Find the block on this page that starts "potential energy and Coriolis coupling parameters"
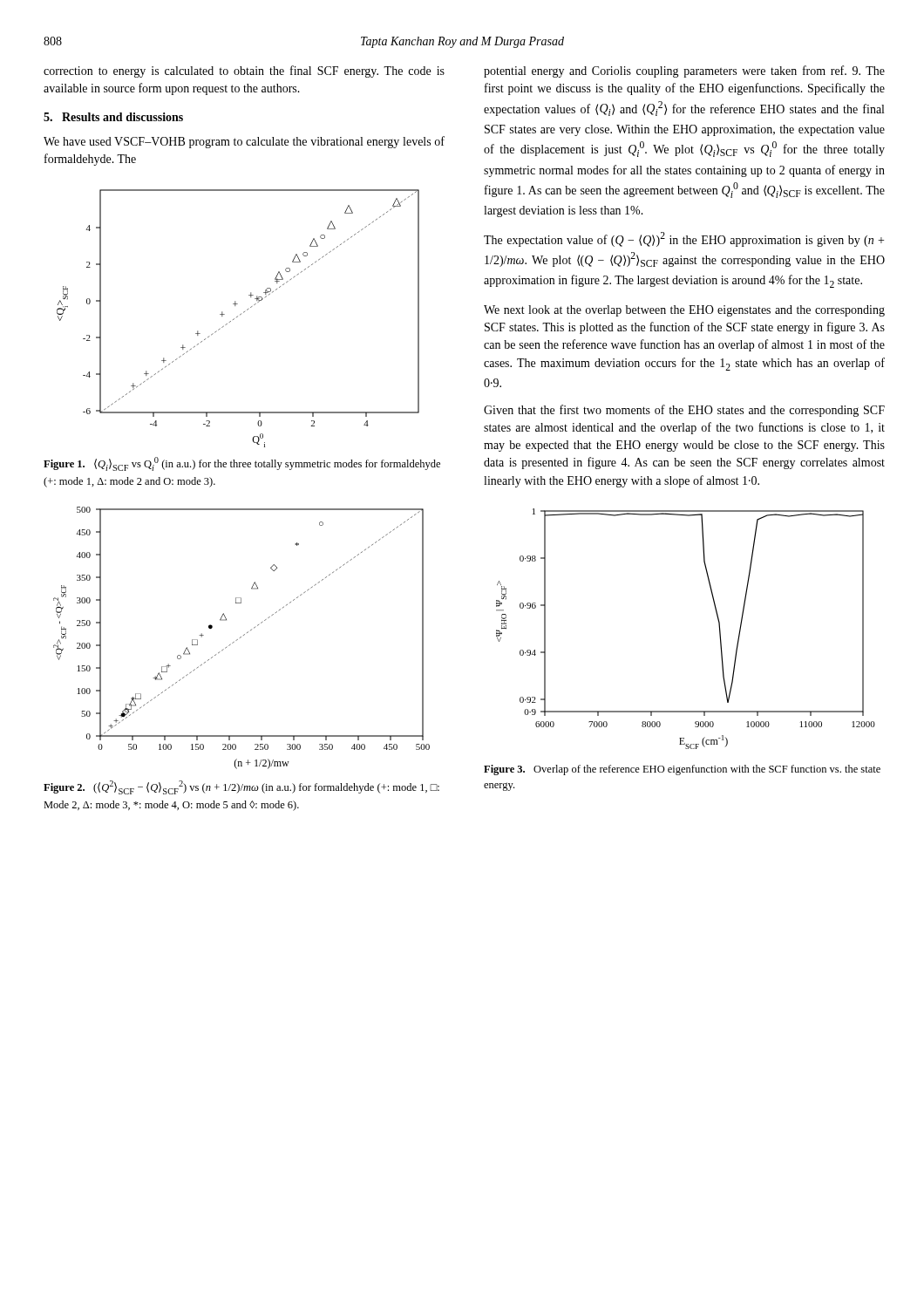 (x=684, y=142)
